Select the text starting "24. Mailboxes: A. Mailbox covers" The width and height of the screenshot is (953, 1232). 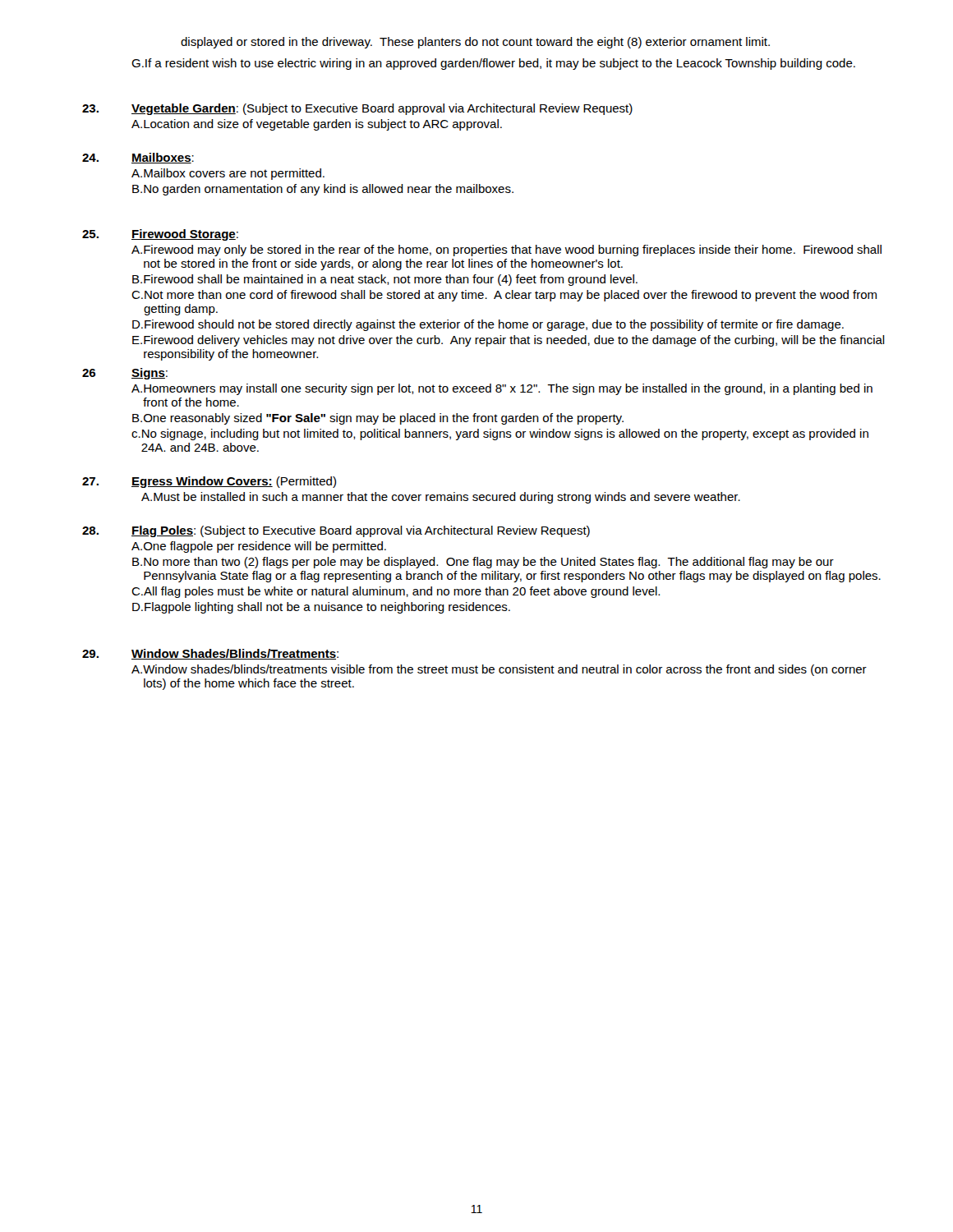click(138, 158)
